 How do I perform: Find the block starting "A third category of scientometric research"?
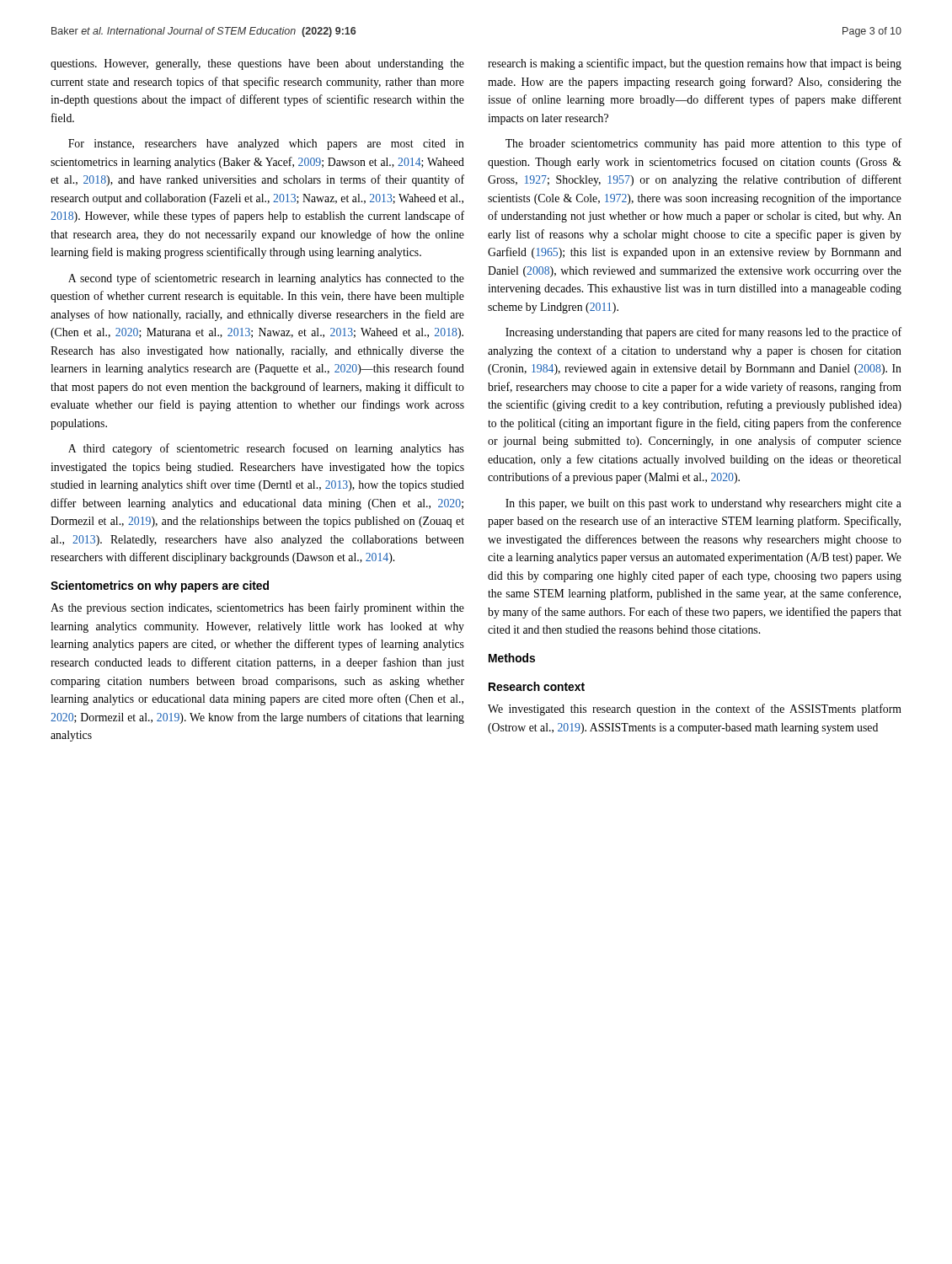[x=257, y=504]
